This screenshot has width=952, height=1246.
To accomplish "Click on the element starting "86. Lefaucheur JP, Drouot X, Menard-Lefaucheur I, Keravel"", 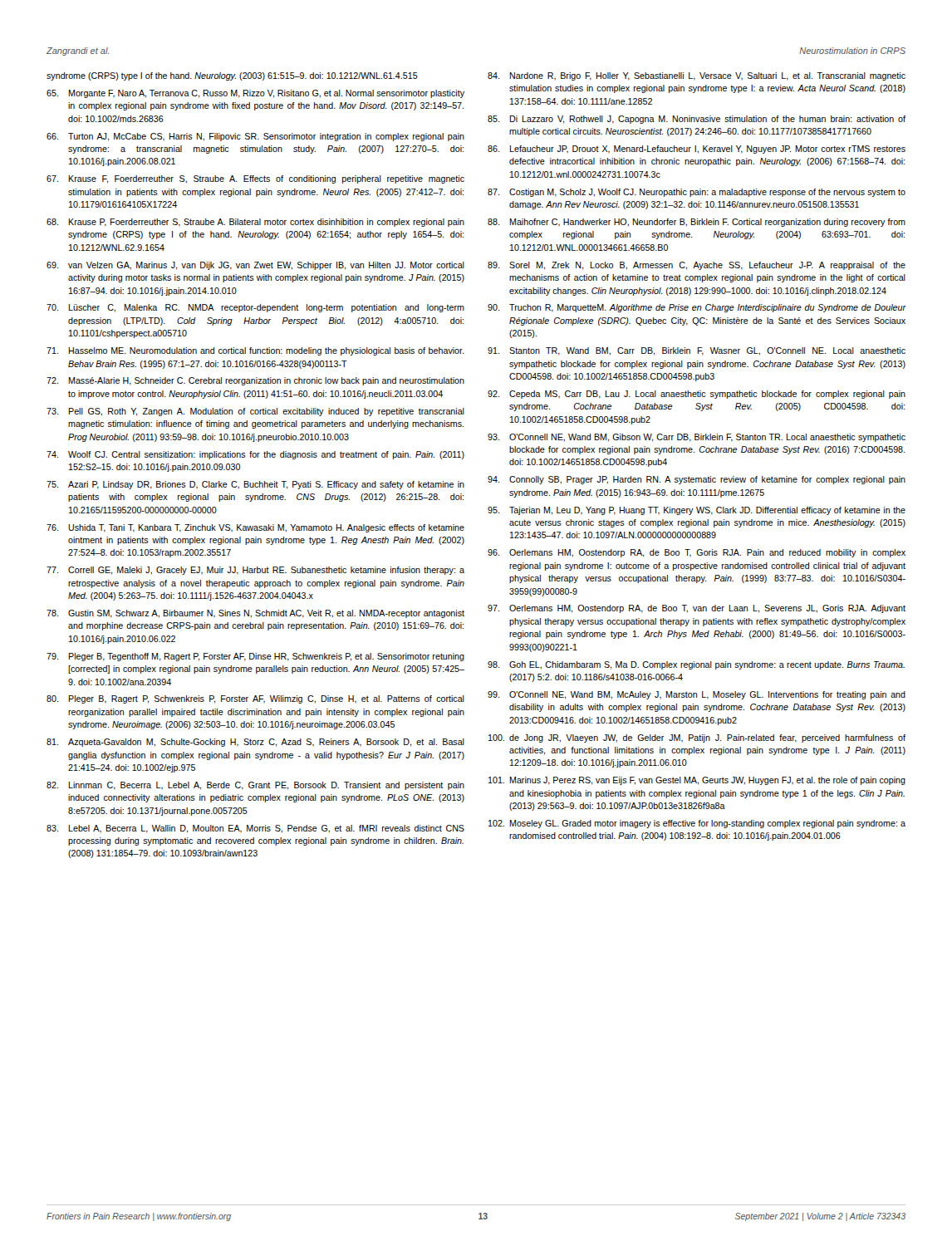I will 697,162.
